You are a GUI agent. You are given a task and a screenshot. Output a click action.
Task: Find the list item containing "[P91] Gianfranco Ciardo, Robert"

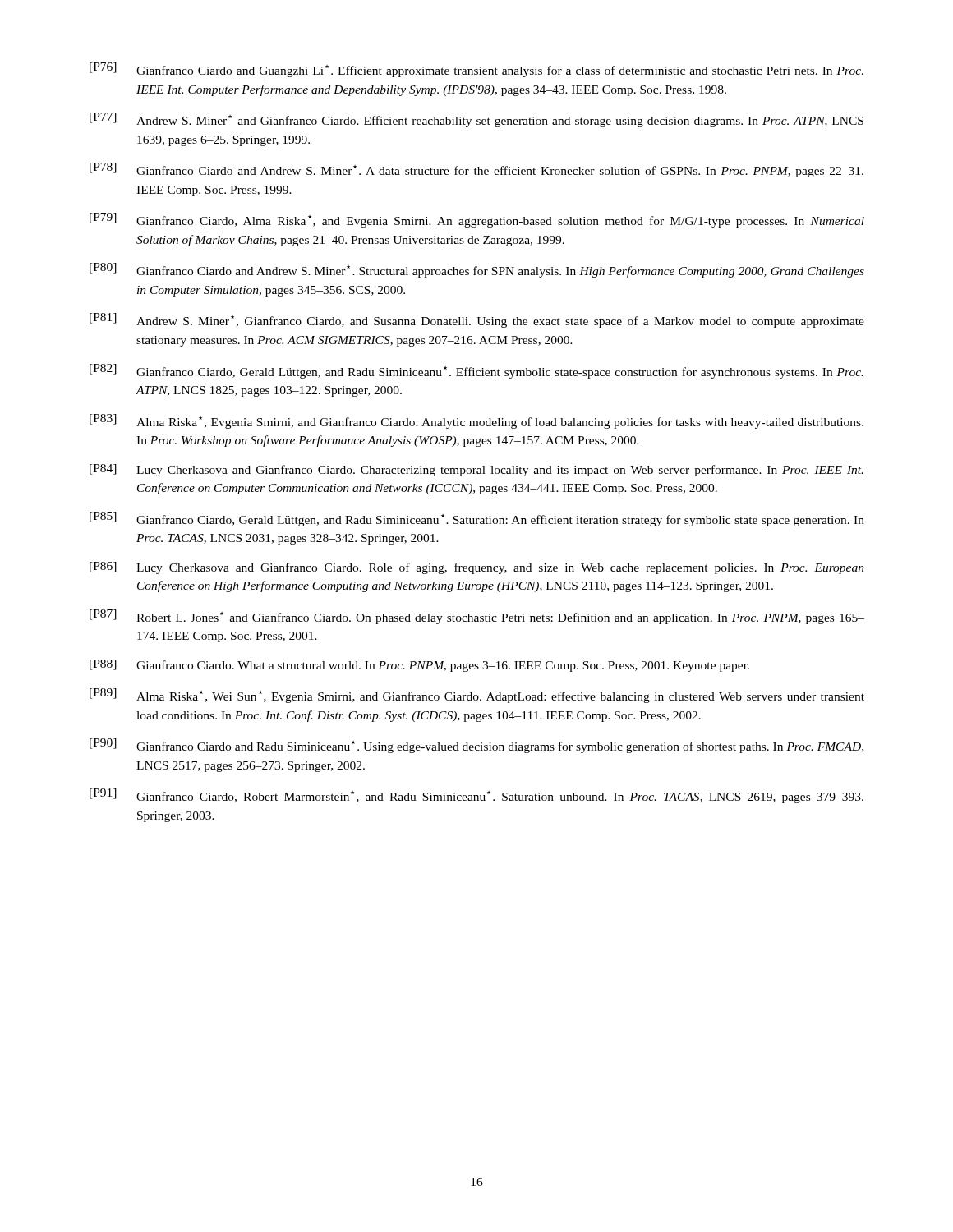pyautogui.click(x=476, y=805)
